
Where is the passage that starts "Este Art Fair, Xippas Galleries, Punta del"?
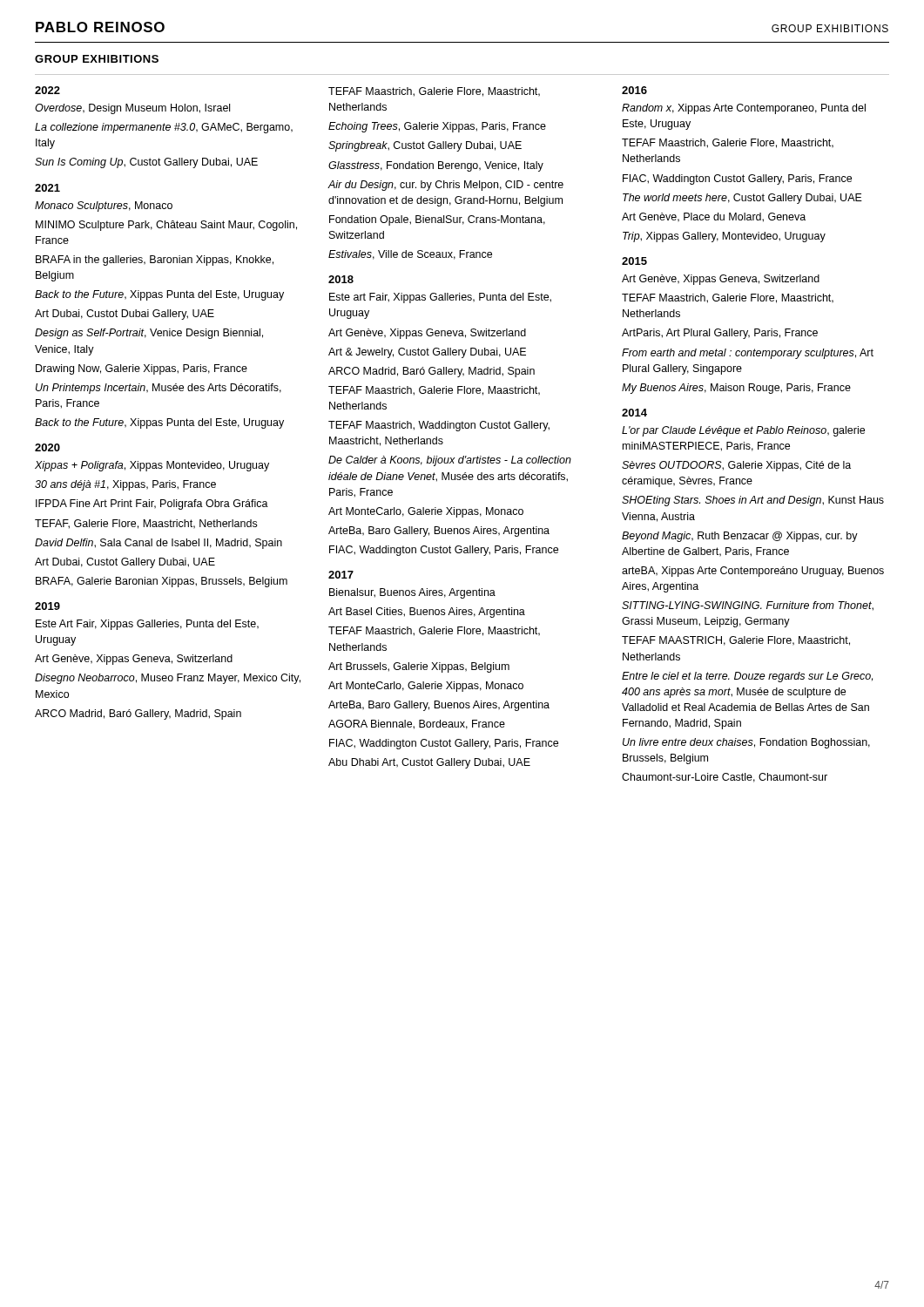147,632
